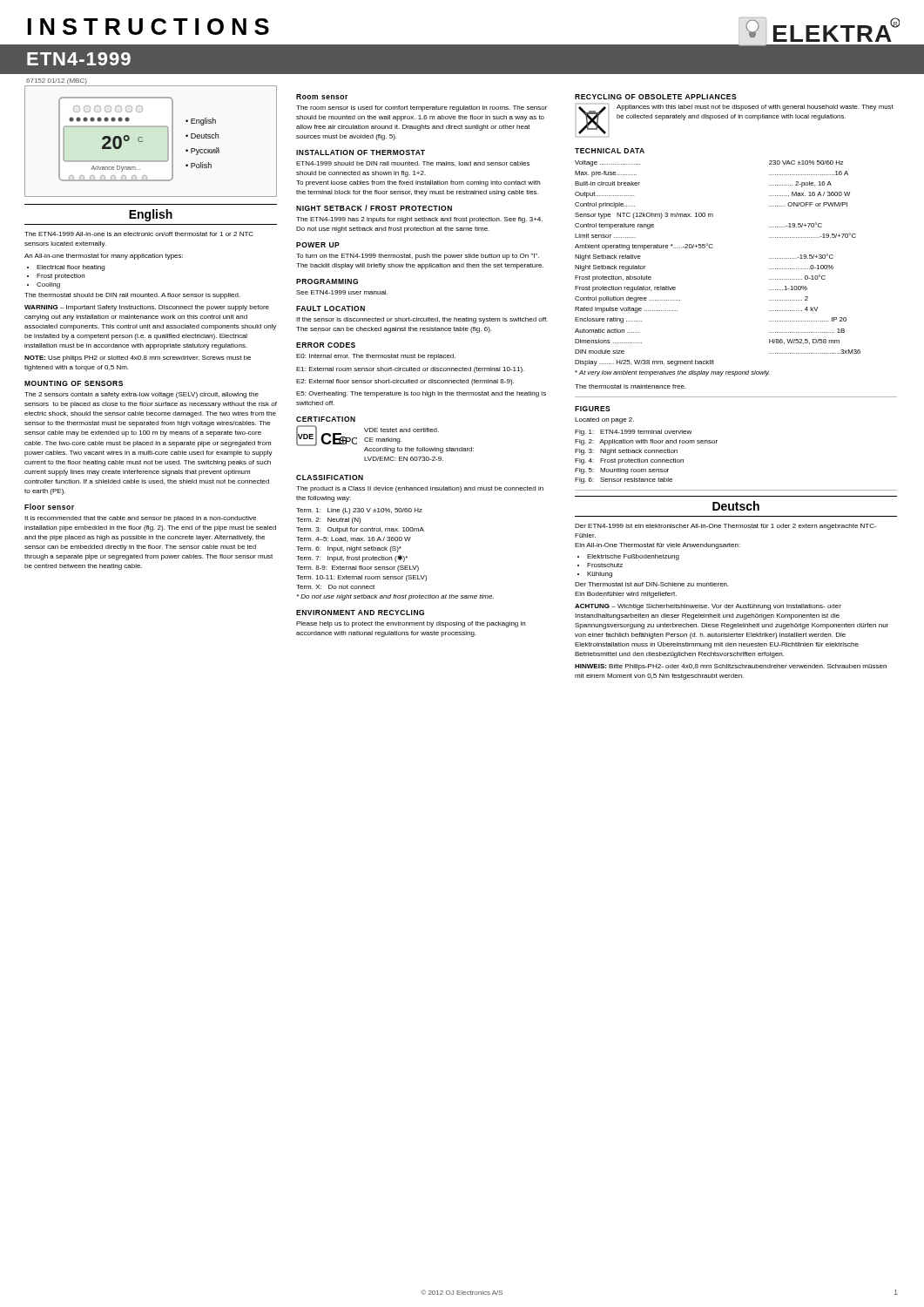Click on the element starting "Floor sensor"
This screenshot has width=924, height=1307.
[x=49, y=507]
